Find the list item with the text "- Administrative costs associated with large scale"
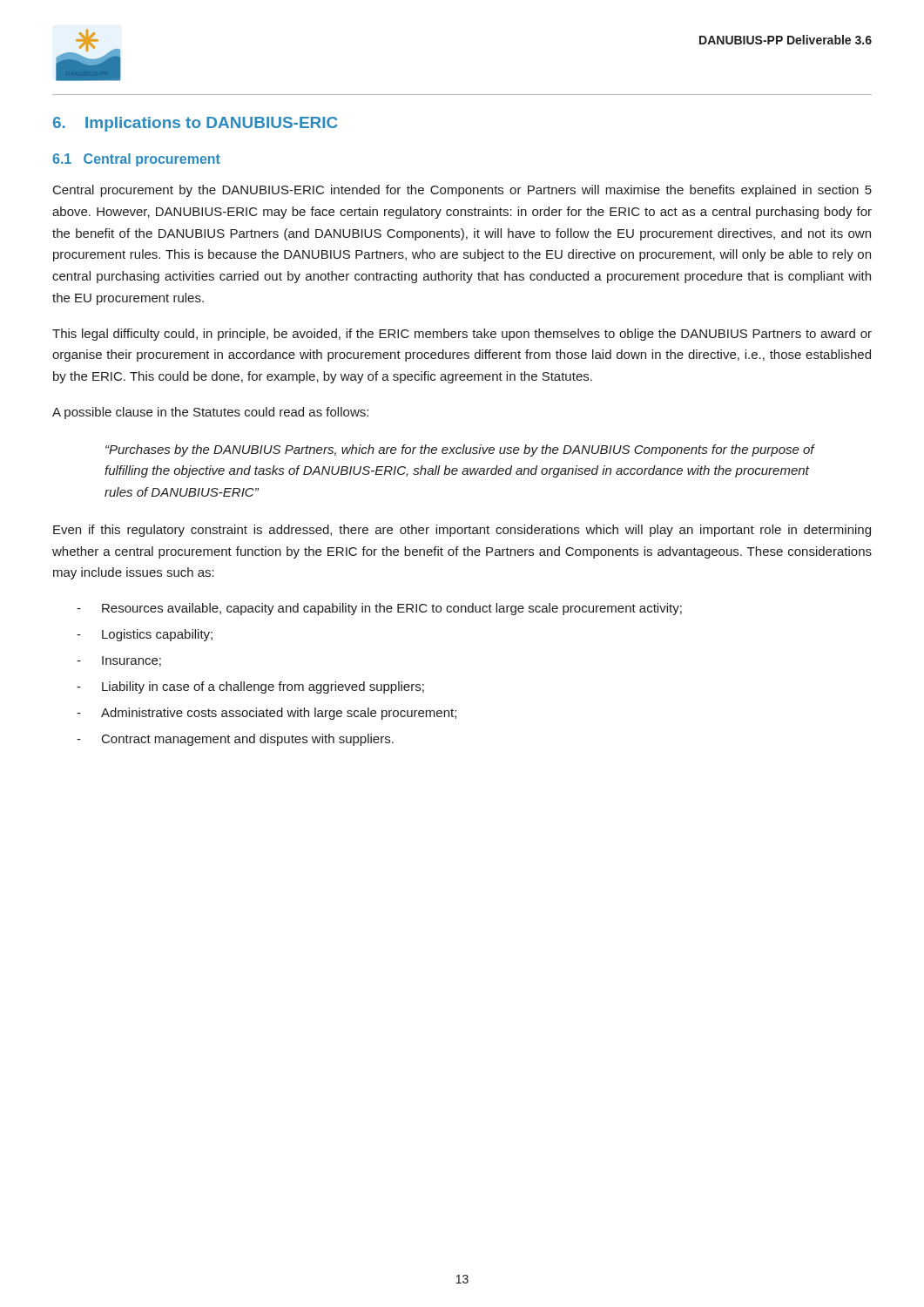924x1307 pixels. [462, 713]
